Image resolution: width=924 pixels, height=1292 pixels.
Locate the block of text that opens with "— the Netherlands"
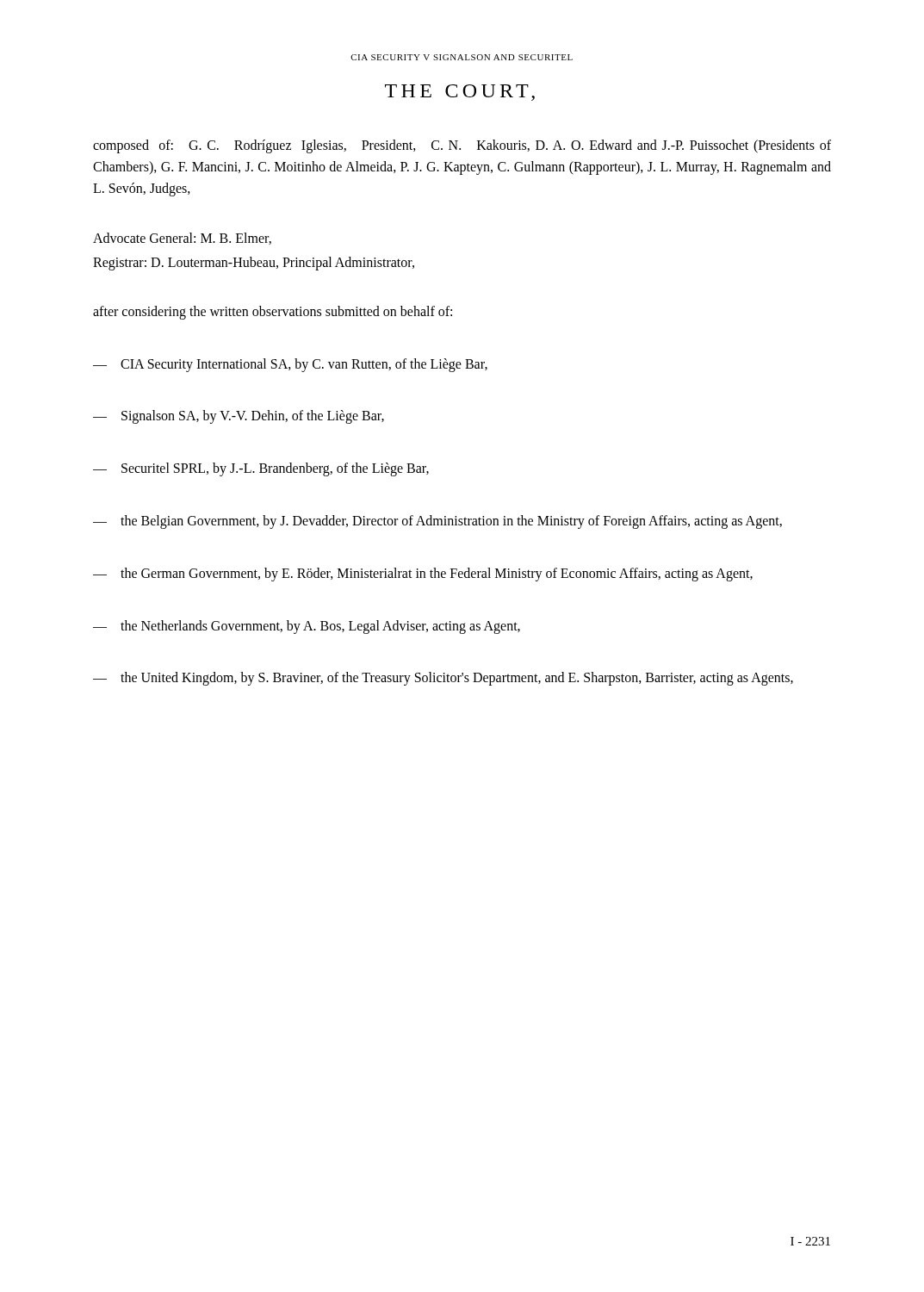[x=462, y=626]
